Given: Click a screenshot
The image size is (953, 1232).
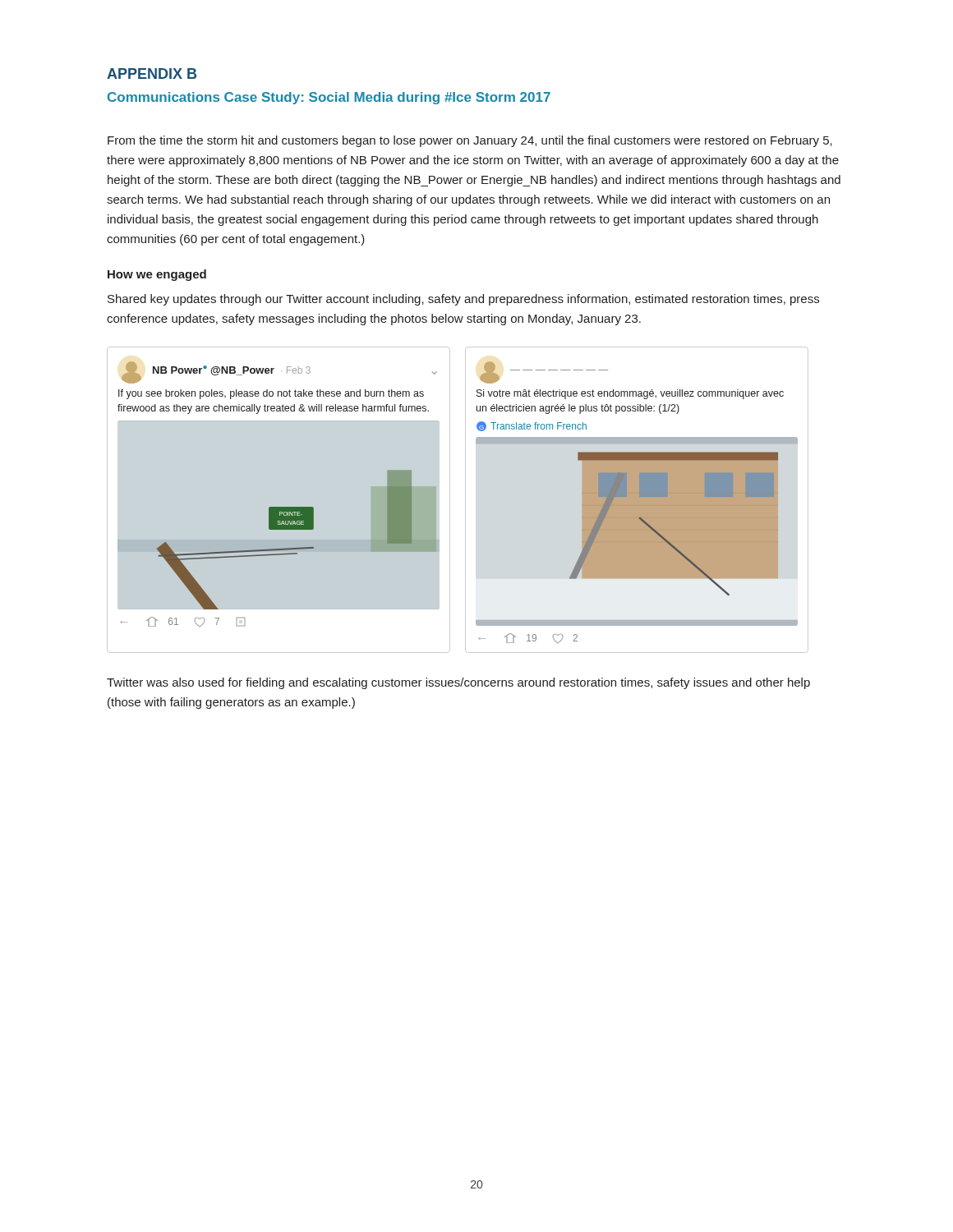Looking at the screenshot, I should (476, 500).
